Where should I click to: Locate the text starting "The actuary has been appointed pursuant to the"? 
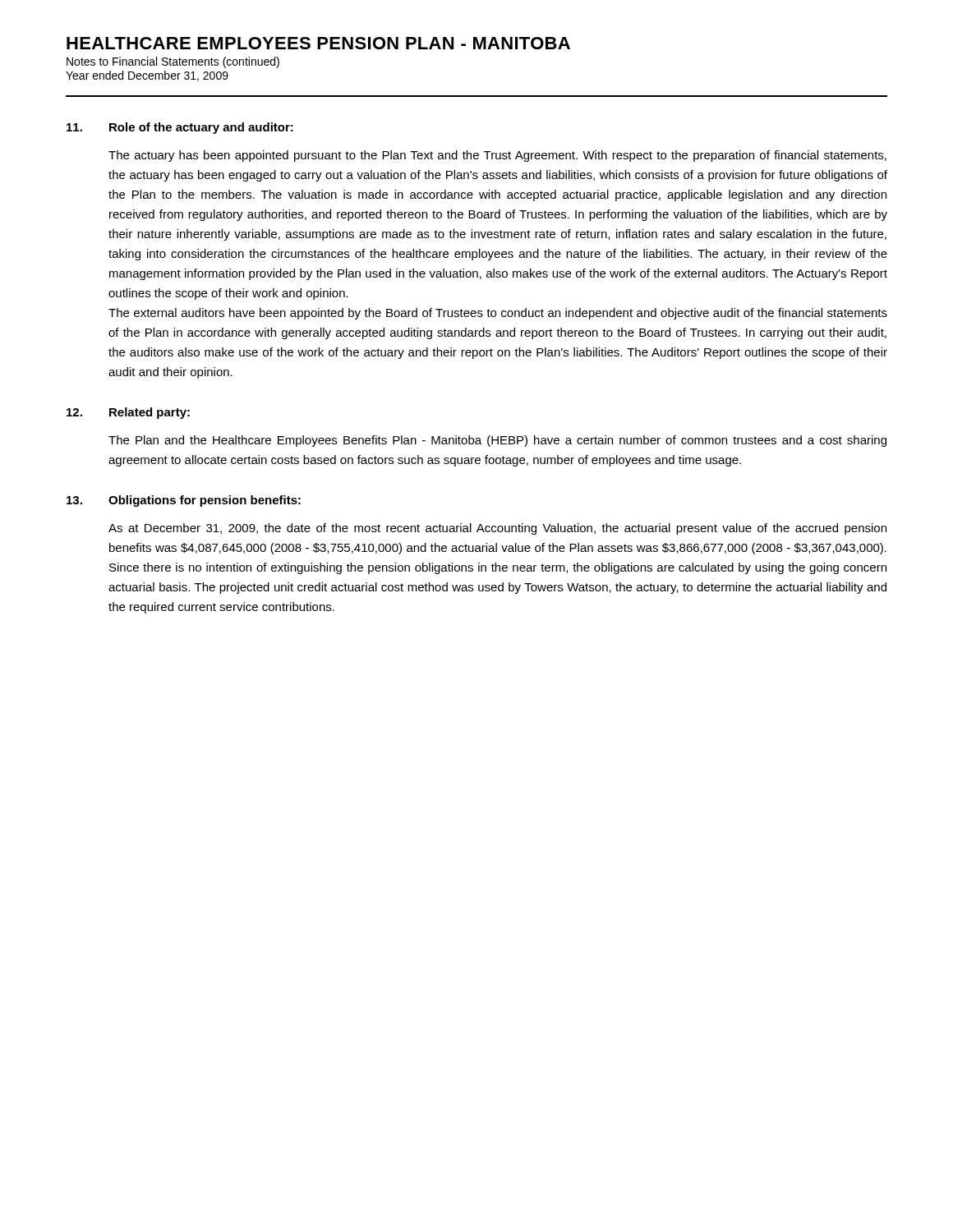pos(498,224)
